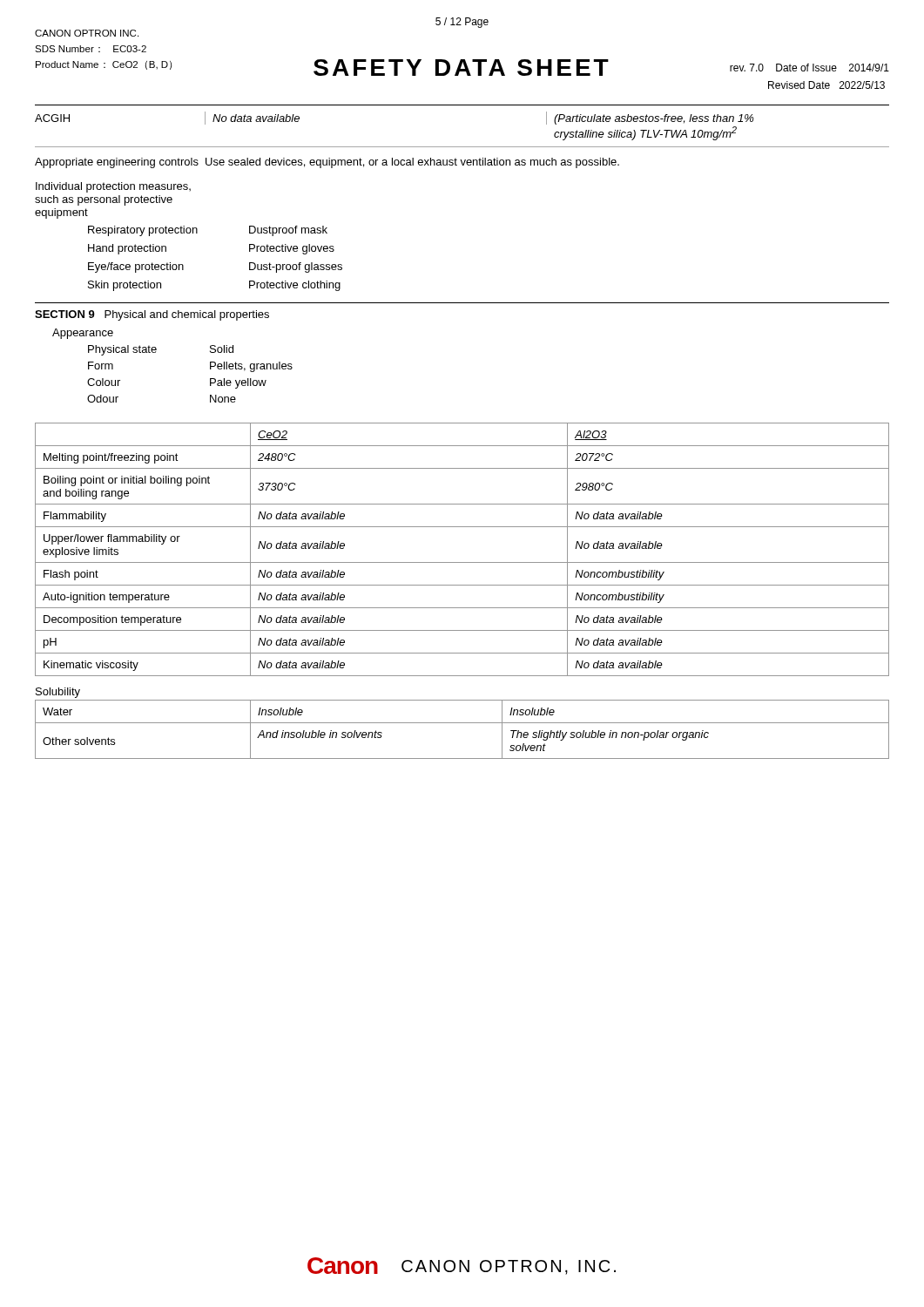Locate the text "Hand protectionProtective gloves"
Viewport: 924px width, 1307px height.
pos(125,249)
